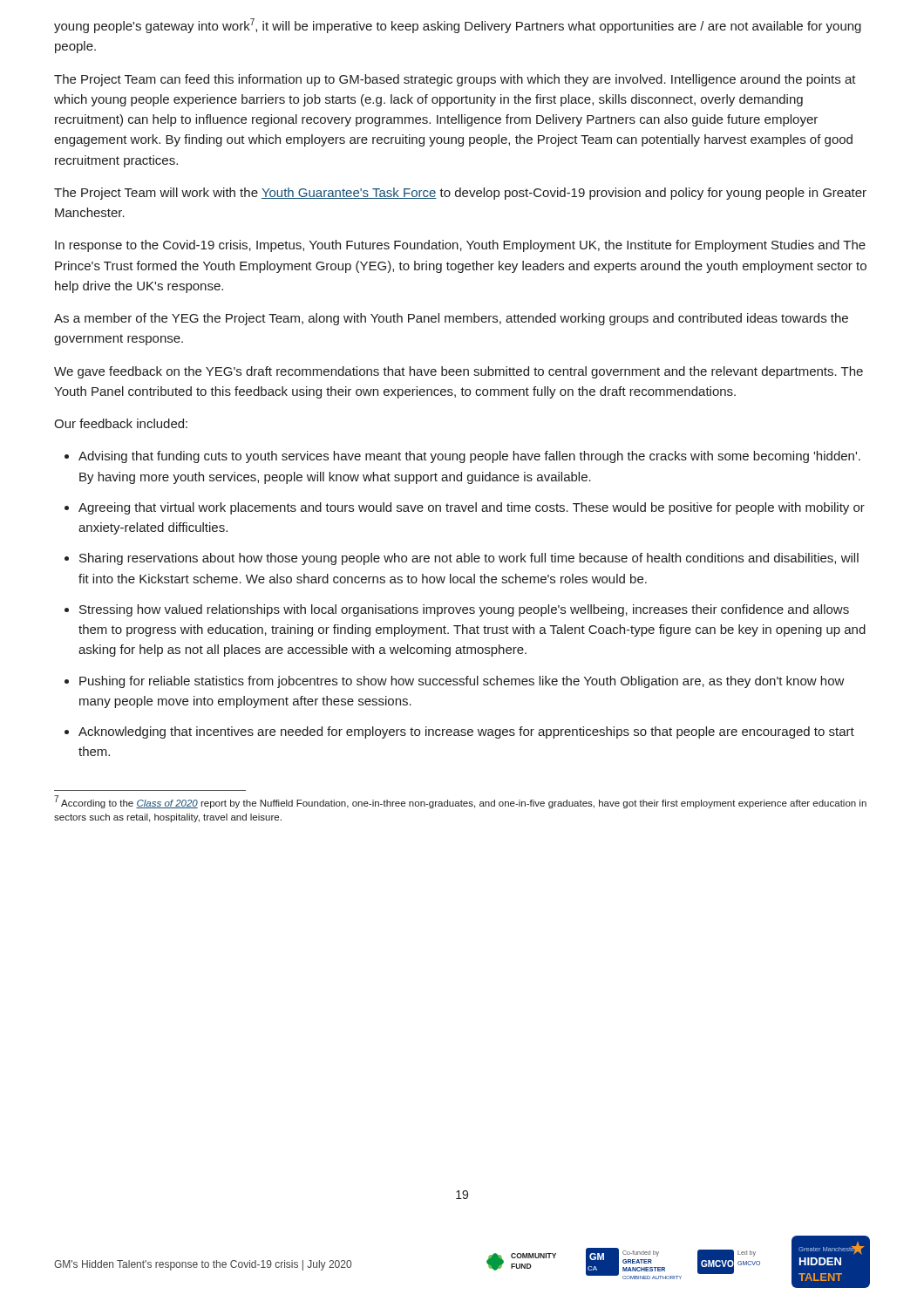
Task: Point to the block beginning "As a member of"
Action: 462,328
